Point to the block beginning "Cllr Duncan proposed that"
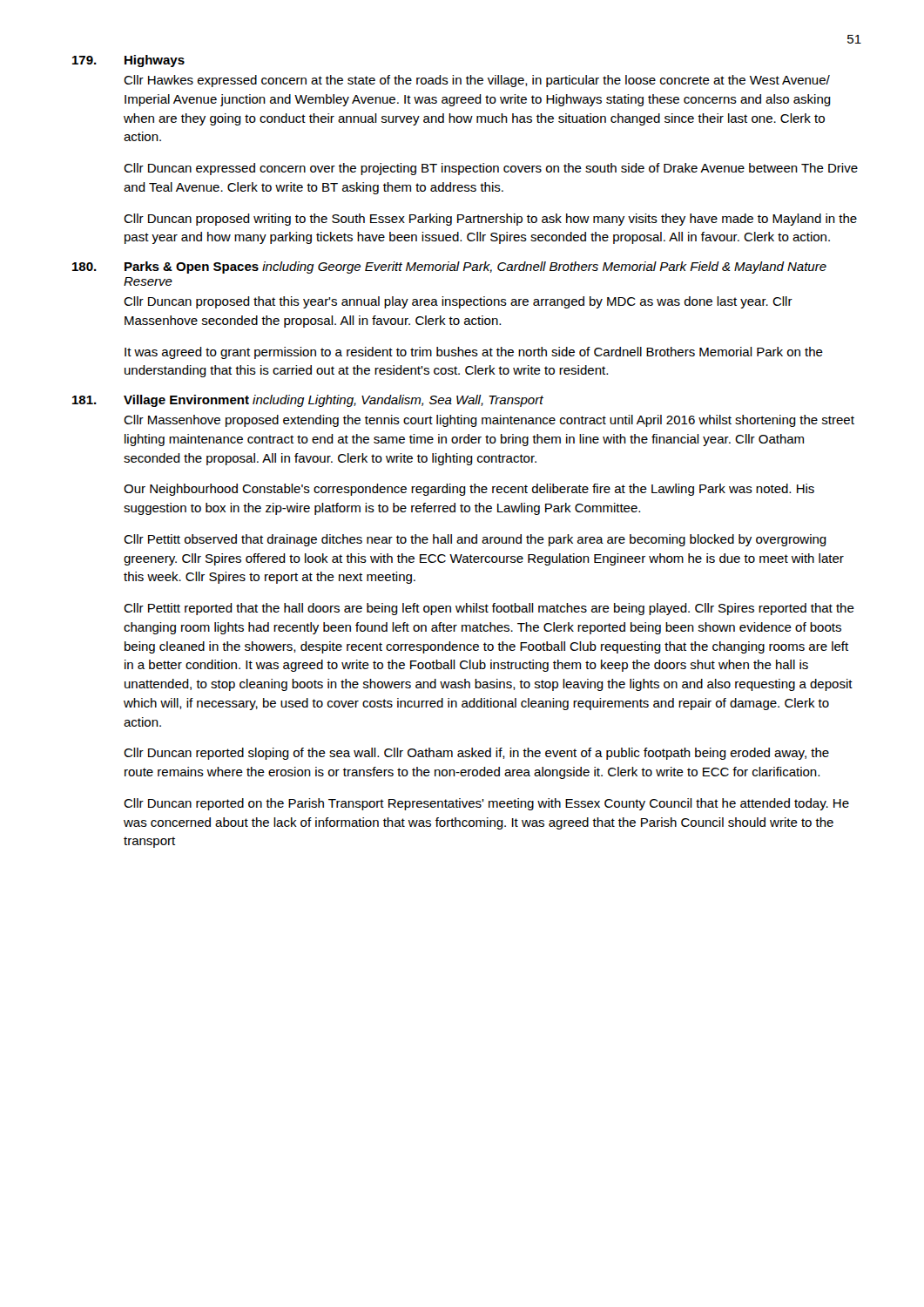This screenshot has height=1307, width=924. 492,336
